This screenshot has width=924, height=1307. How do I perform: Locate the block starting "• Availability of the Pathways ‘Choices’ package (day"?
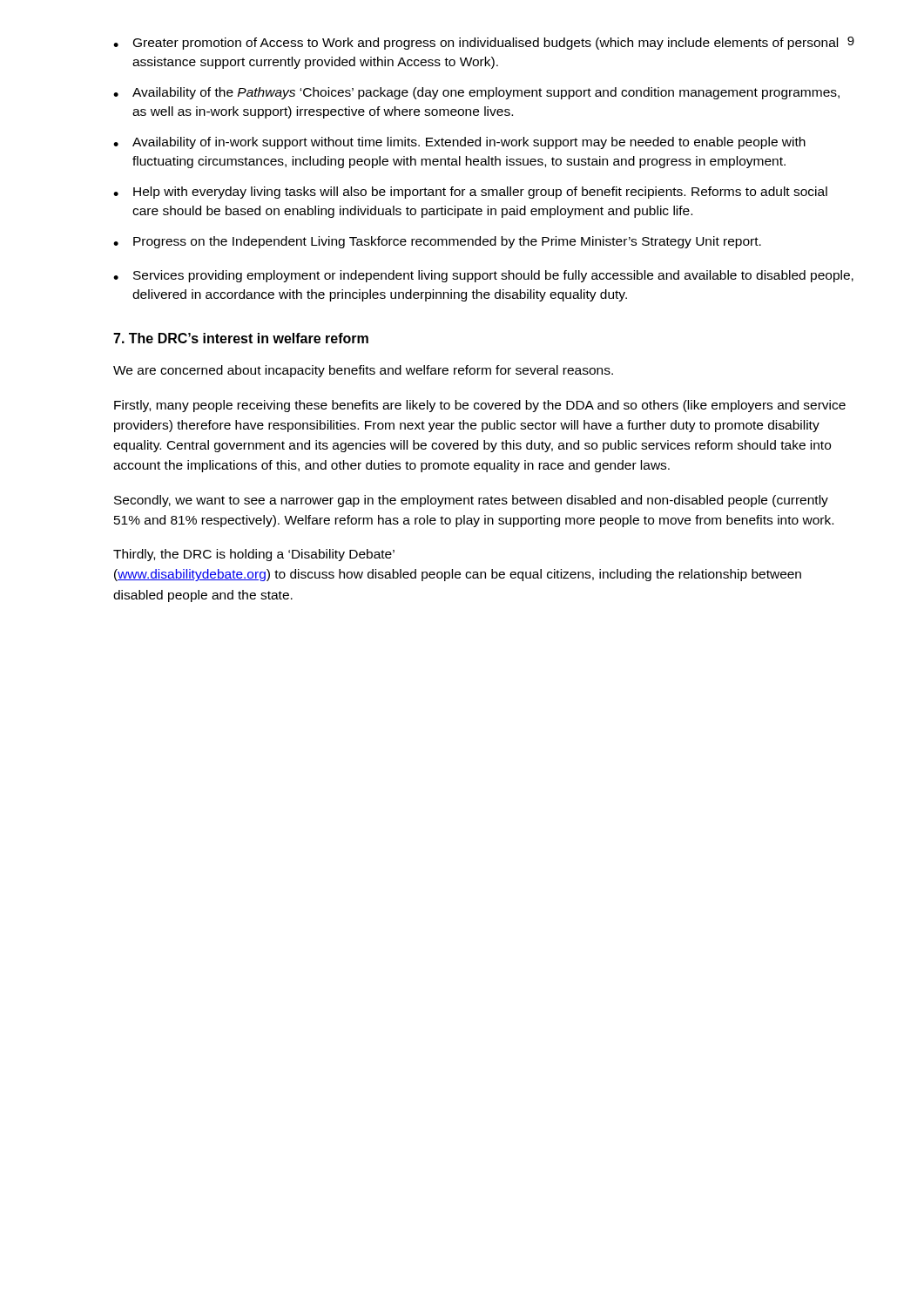pyautogui.click(x=484, y=102)
